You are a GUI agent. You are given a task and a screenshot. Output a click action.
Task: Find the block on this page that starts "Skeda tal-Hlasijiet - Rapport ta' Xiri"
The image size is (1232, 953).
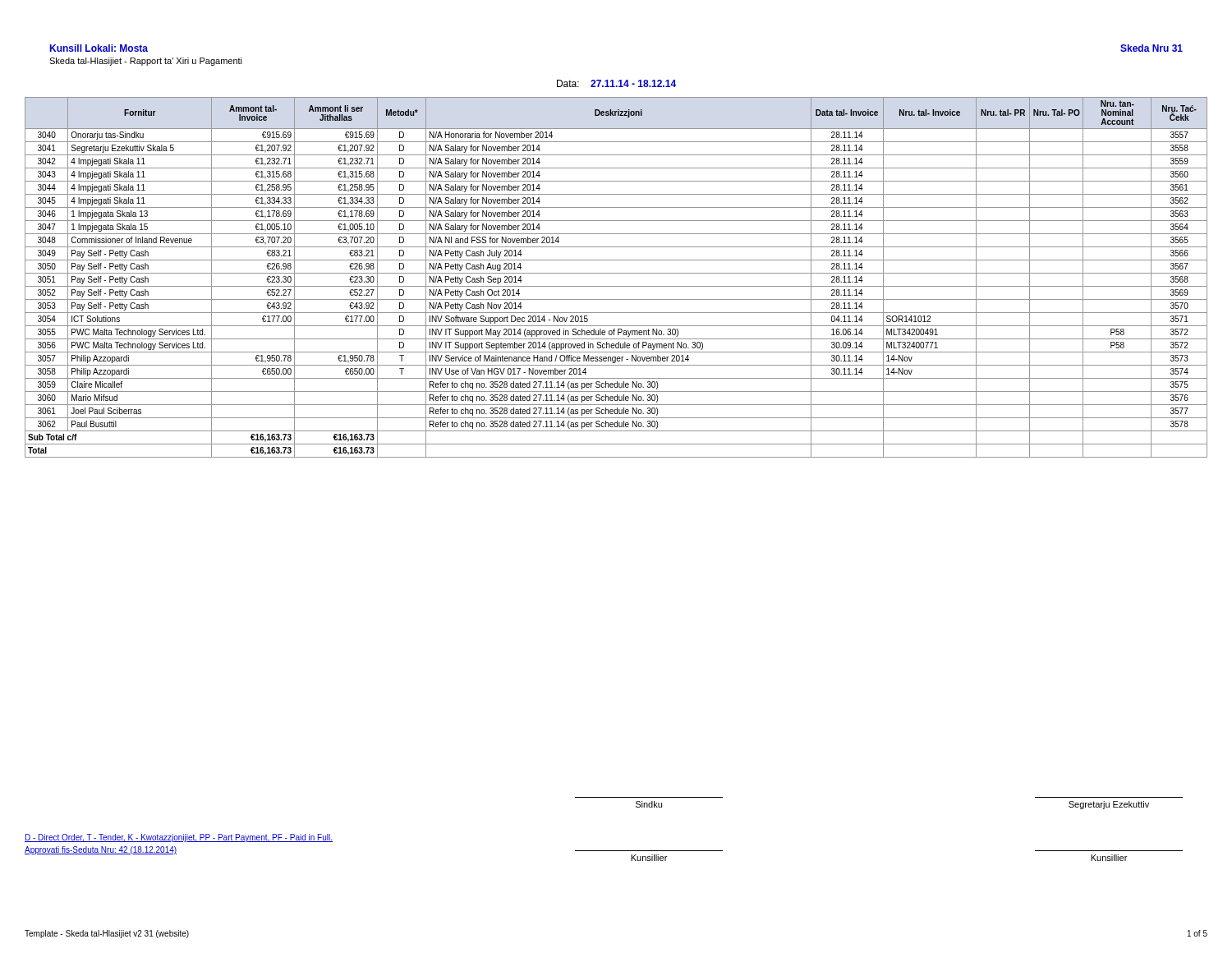146,61
